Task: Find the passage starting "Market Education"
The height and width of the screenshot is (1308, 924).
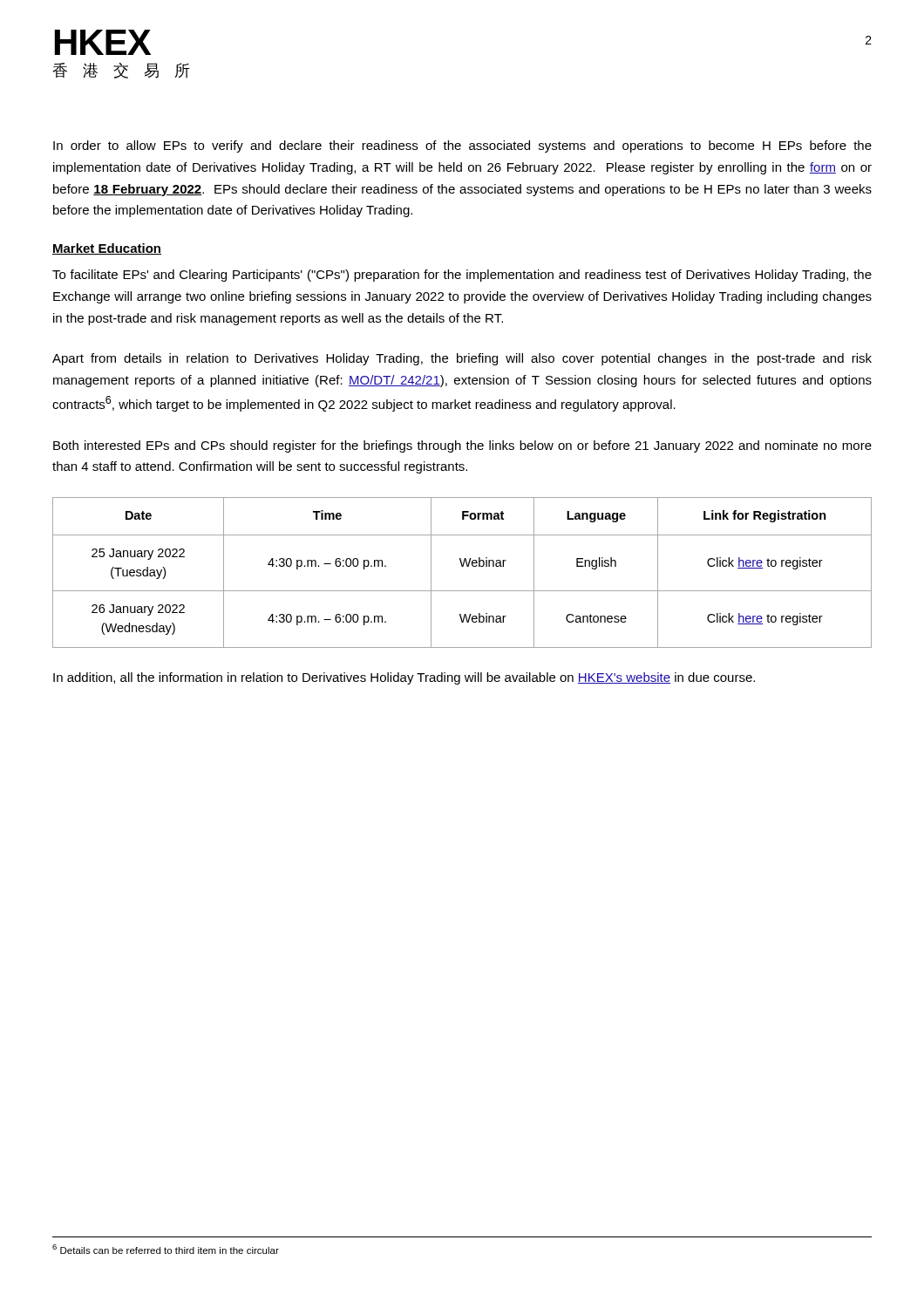Action: click(x=107, y=248)
